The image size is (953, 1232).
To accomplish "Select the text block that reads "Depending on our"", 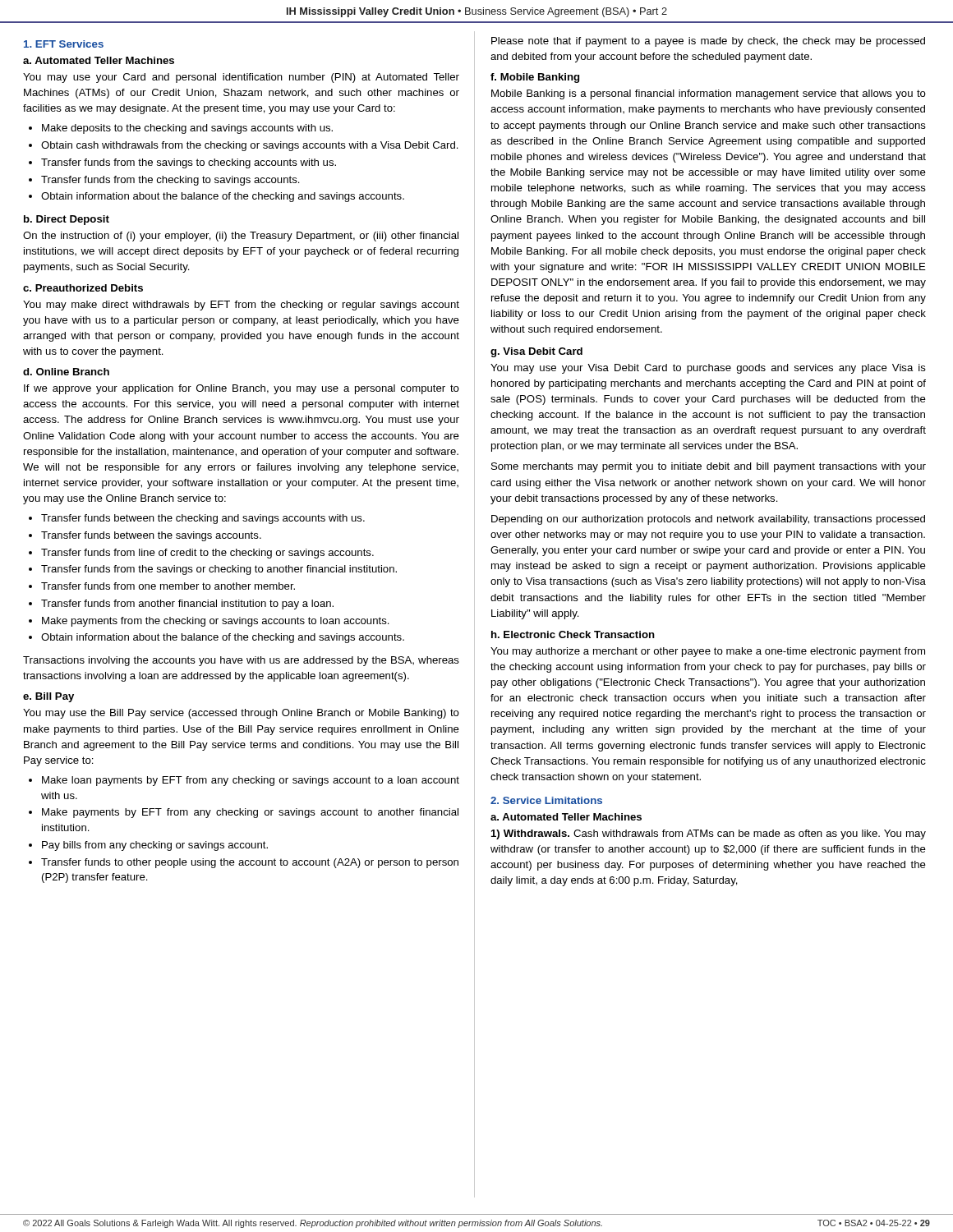I will (708, 566).
